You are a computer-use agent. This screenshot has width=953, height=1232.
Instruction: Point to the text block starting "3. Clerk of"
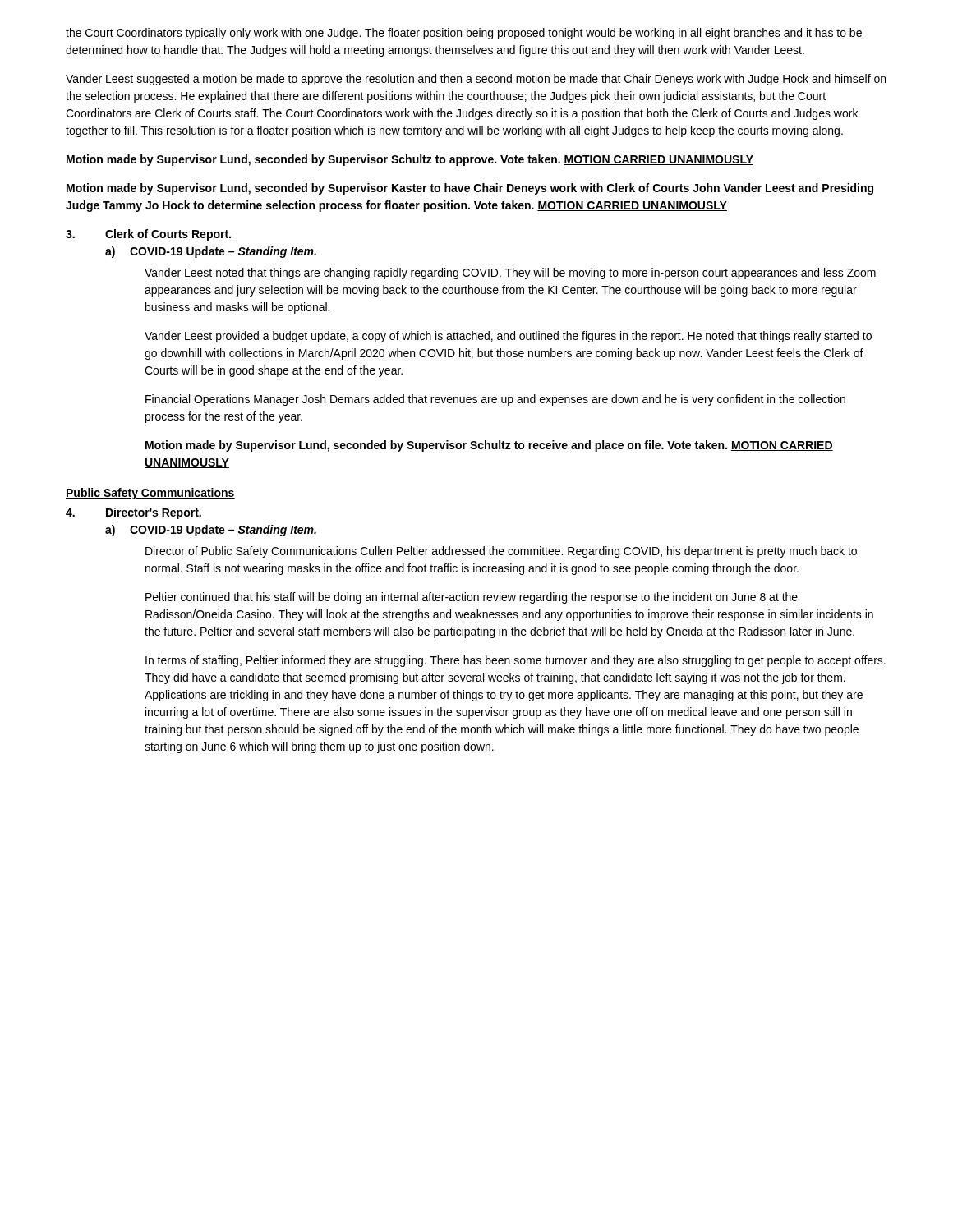[149, 234]
